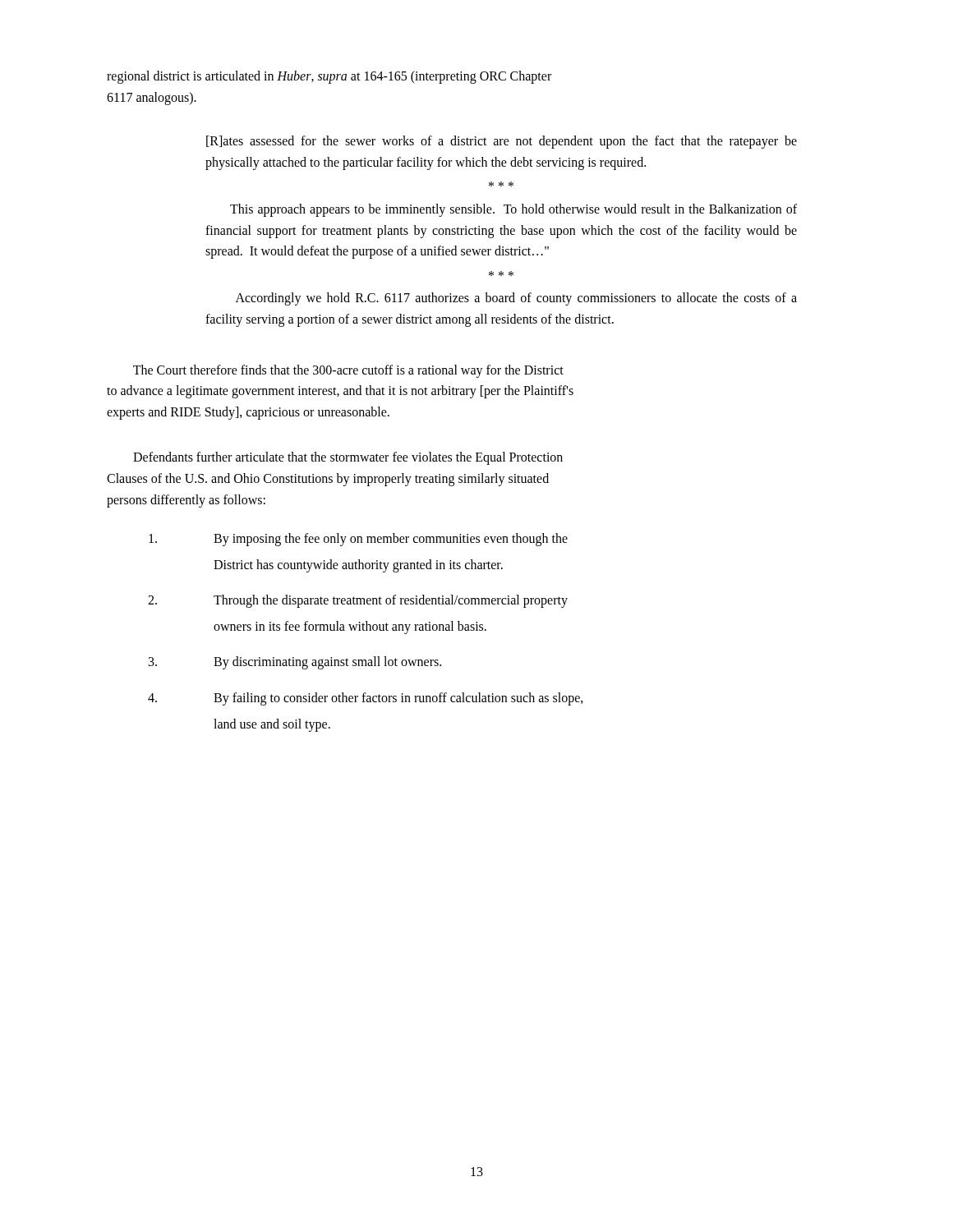
Task: Find the block on this page that starts "3. By discriminating against small lot"
Action: (295, 663)
